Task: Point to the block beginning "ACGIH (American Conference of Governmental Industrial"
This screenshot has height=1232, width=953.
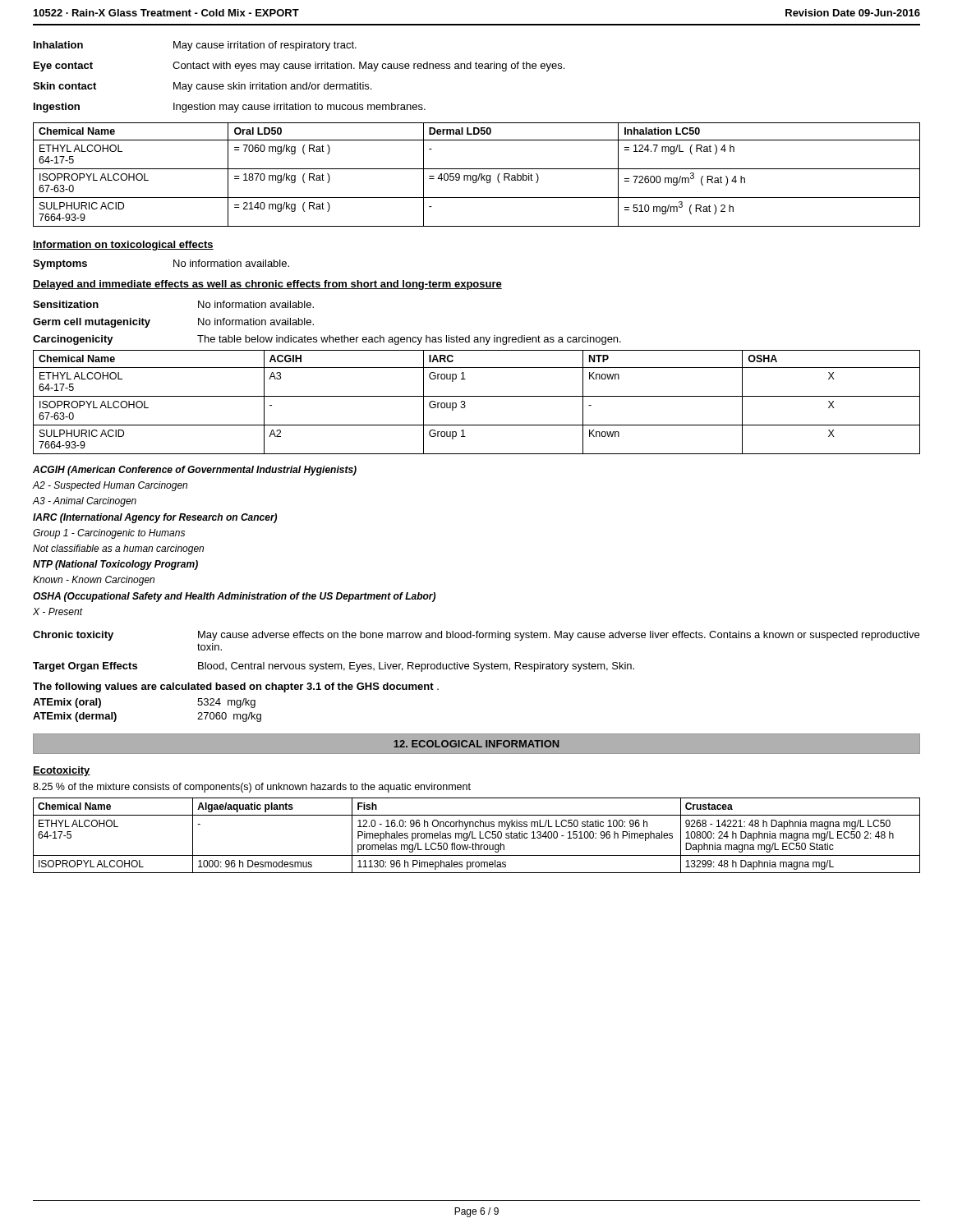Action: [x=195, y=471]
